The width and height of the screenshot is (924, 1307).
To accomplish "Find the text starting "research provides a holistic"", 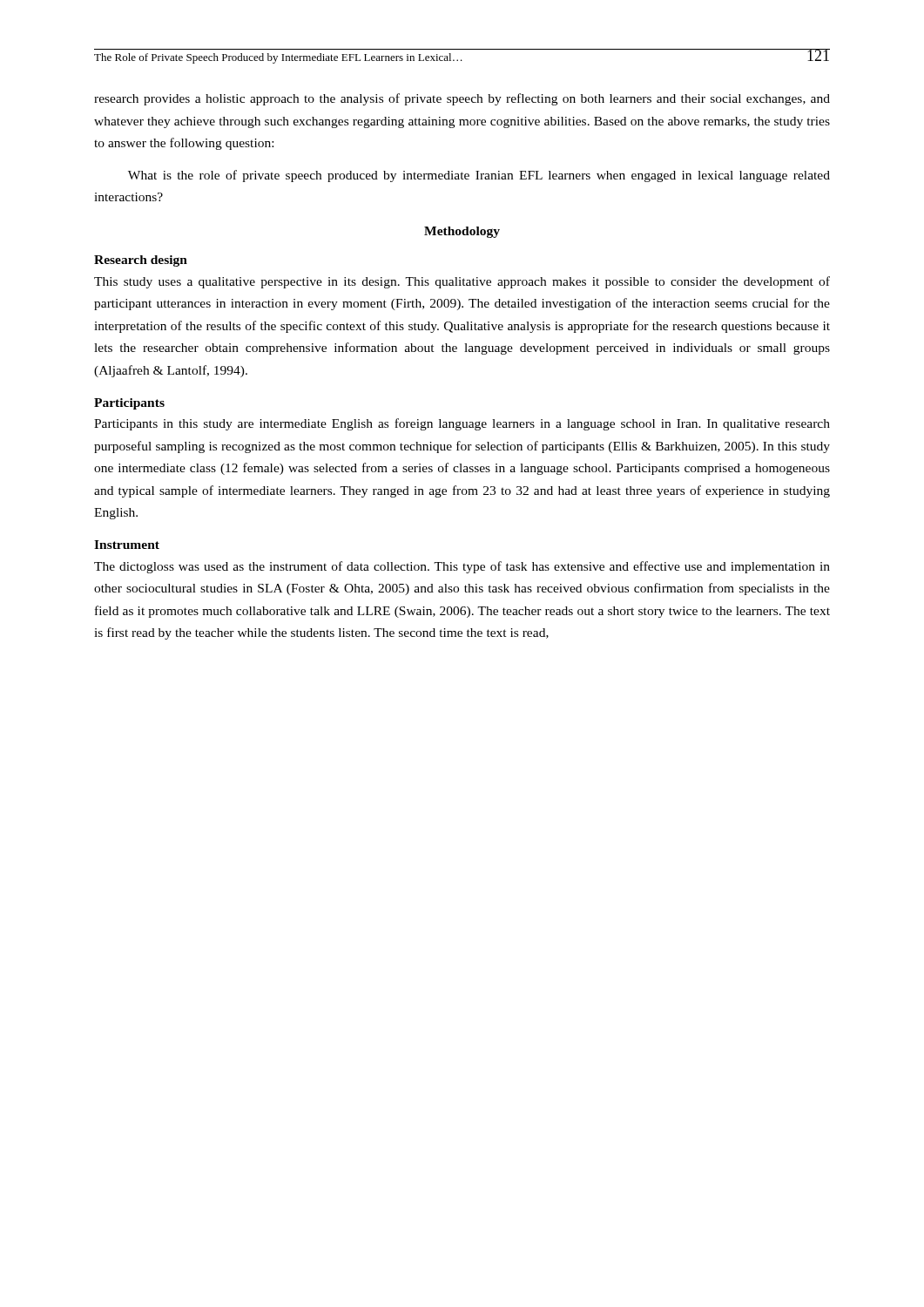I will pyautogui.click(x=462, y=121).
